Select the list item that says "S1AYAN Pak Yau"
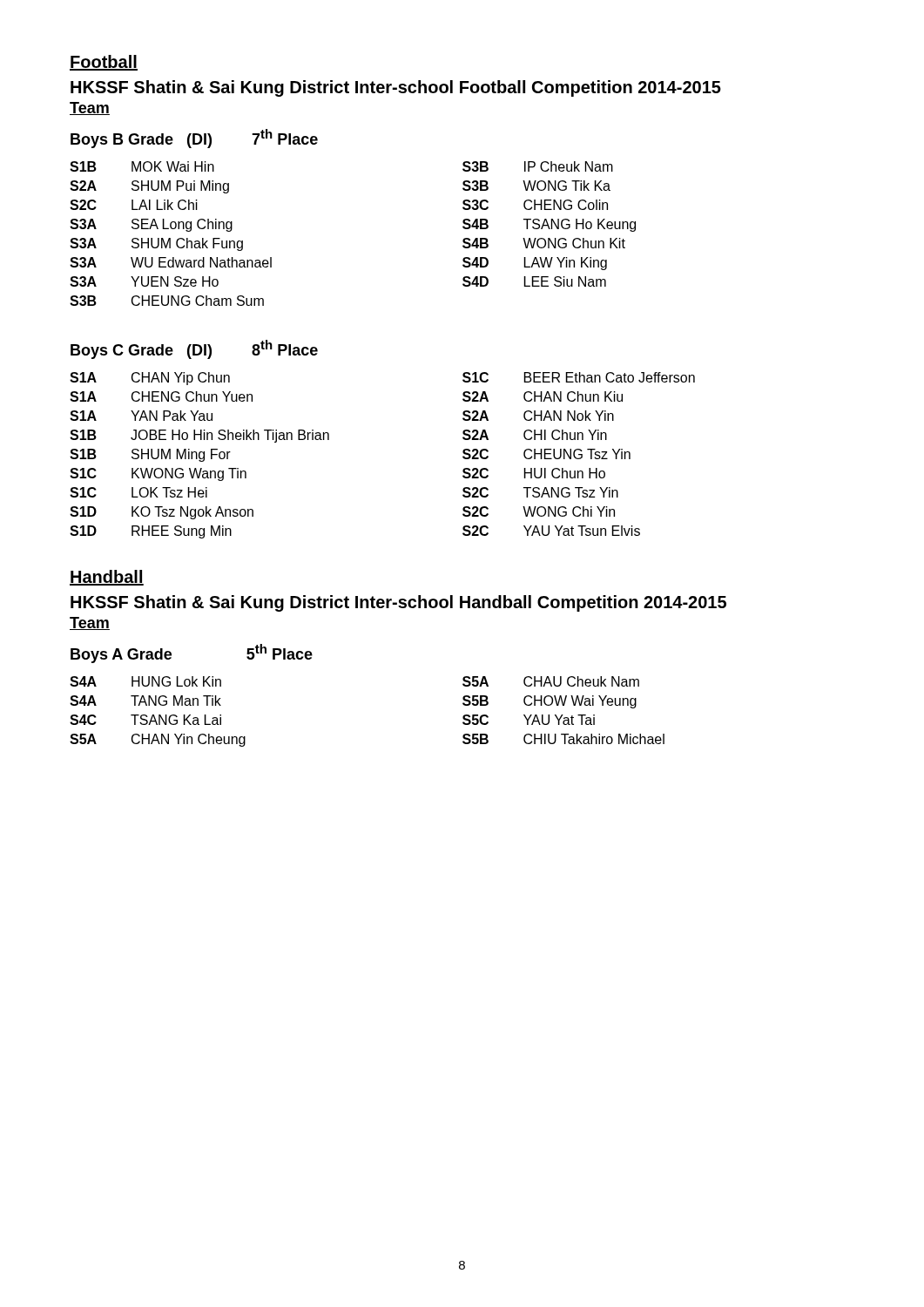This screenshot has width=924, height=1307. coord(141,416)
